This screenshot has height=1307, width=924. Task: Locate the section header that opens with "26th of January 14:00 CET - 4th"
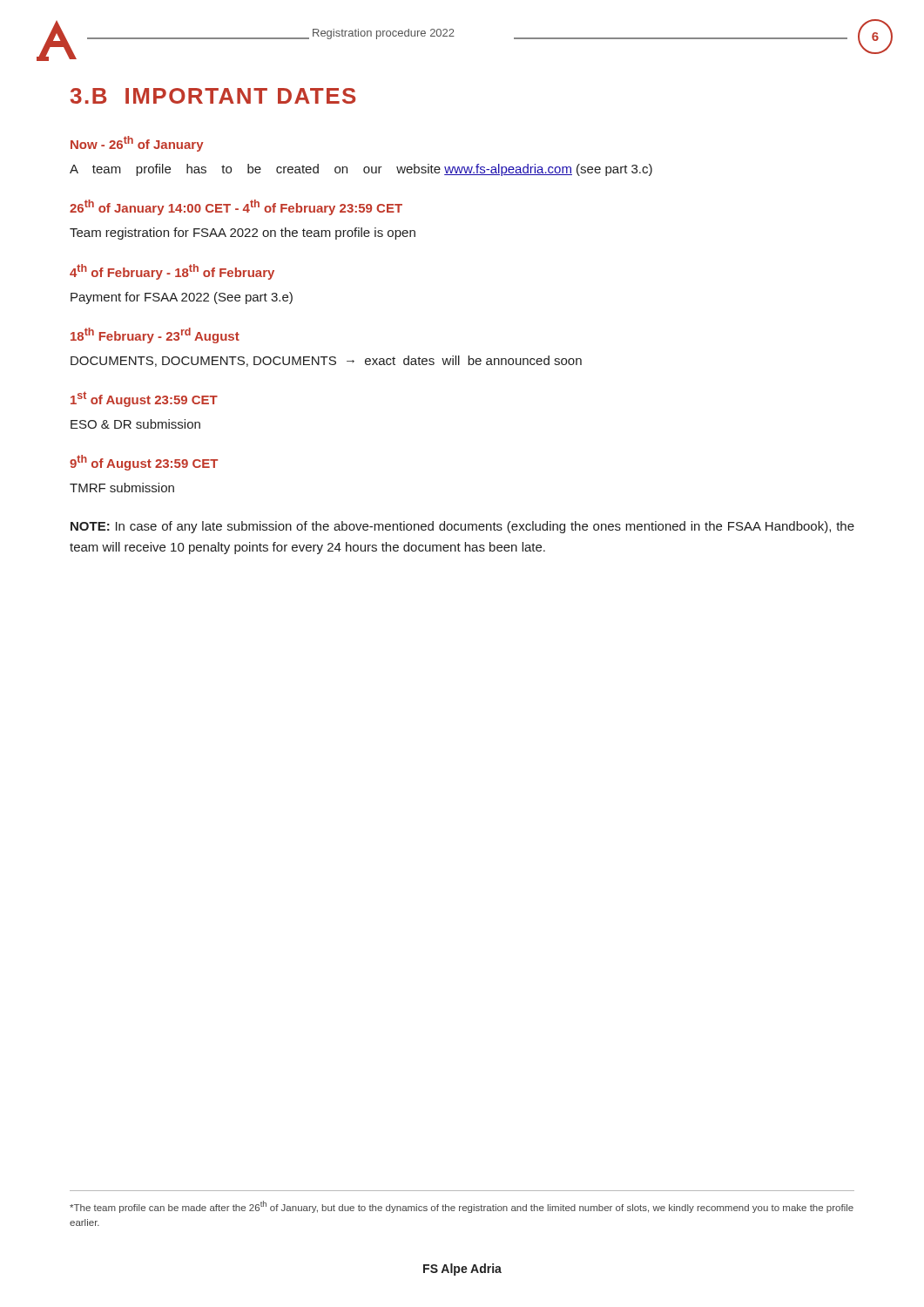coord(236,207)
